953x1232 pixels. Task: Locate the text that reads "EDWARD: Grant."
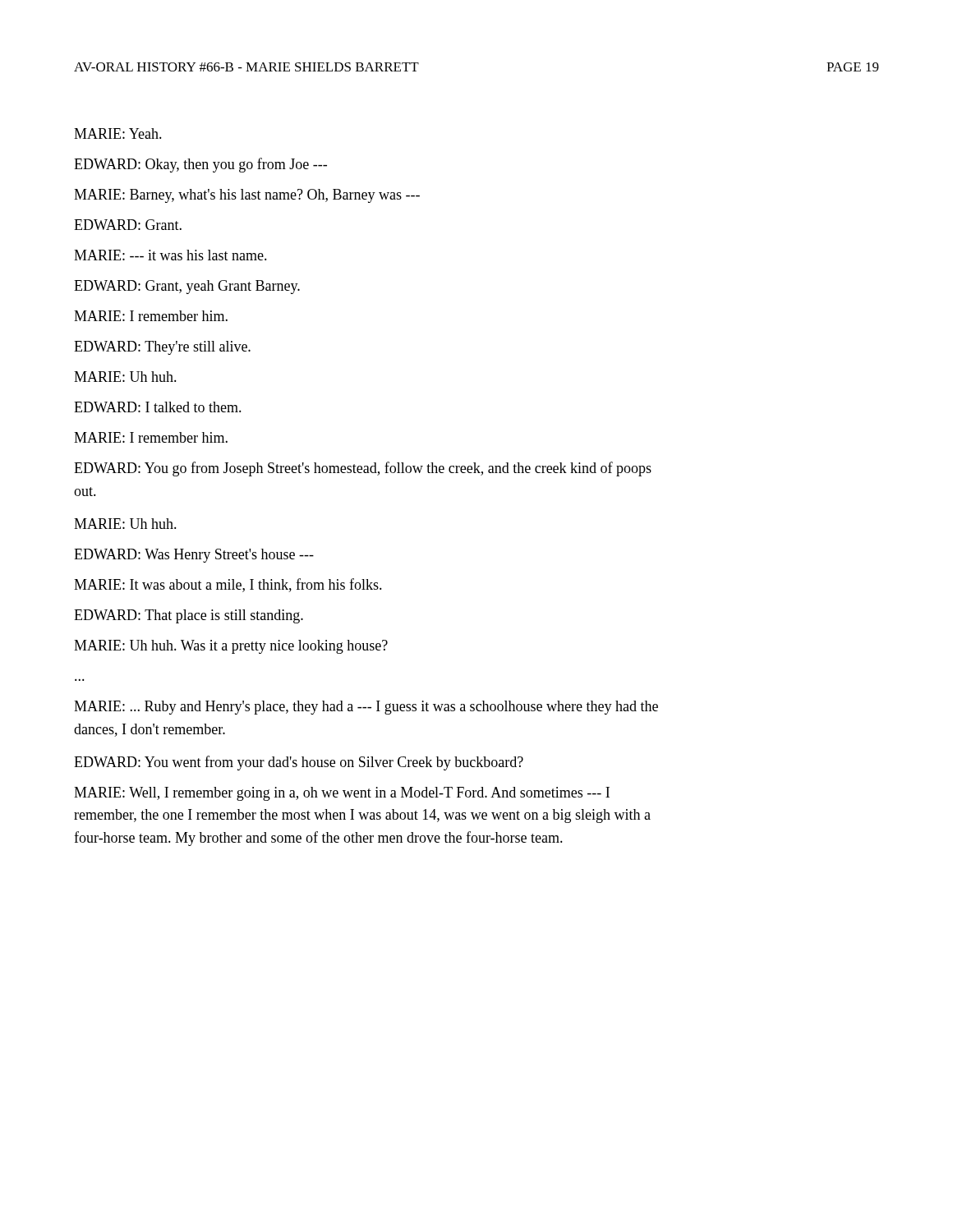[128, 225]
